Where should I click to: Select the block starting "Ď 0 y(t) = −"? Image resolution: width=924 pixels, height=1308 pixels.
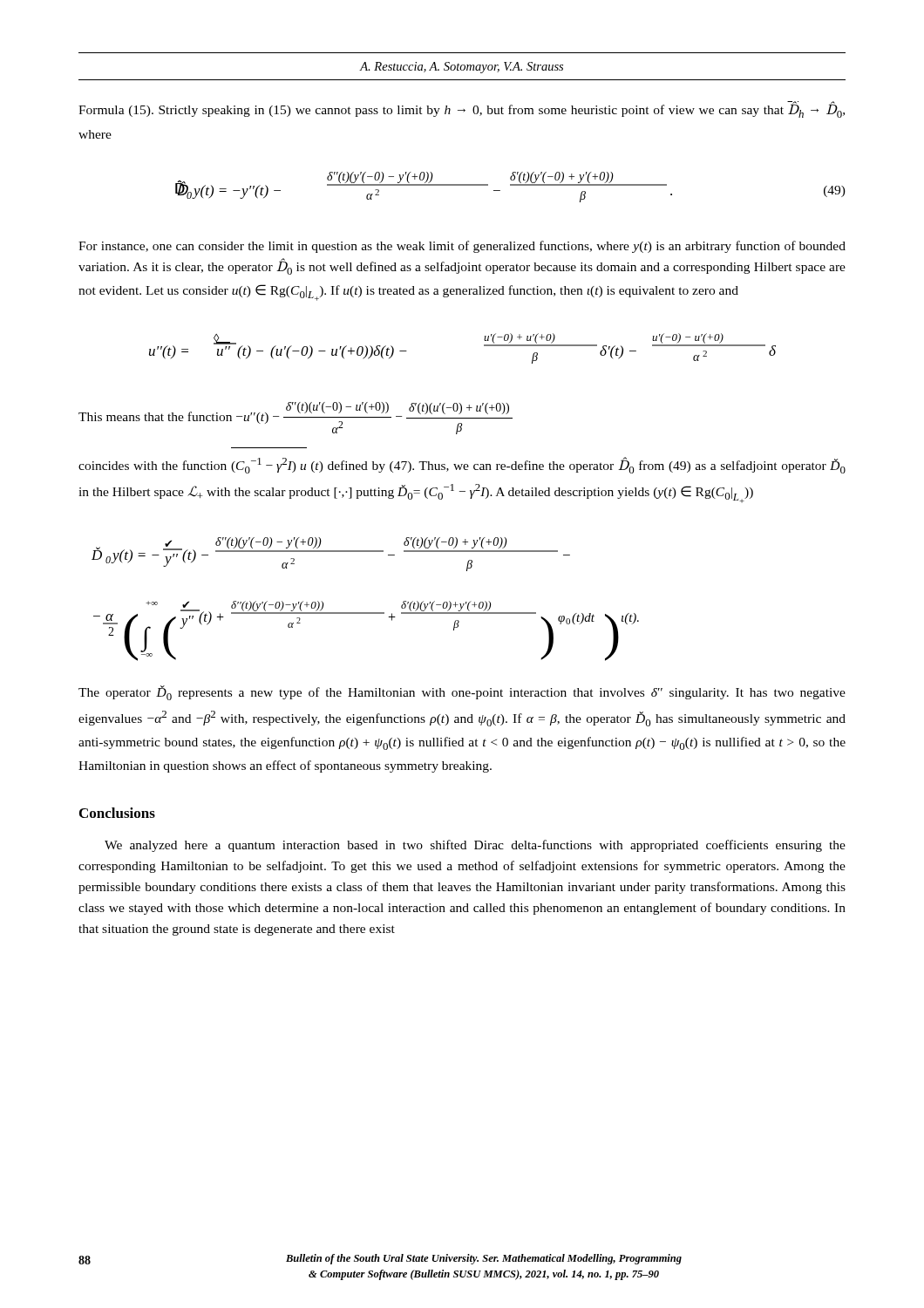(x=462, y=595)
